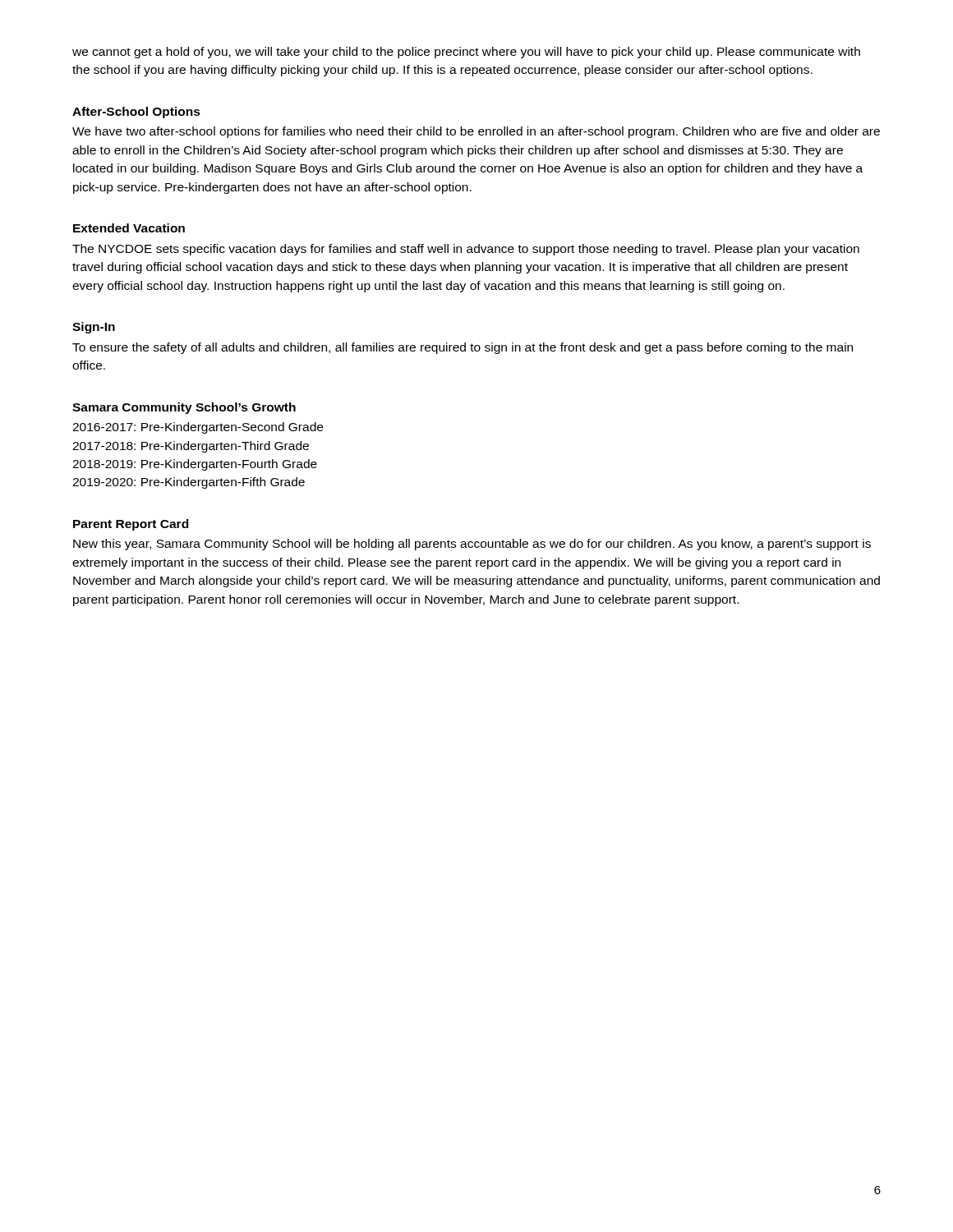Locate the section header with the text "Samara Community School’s Growth"
Viewport: 953px width, 1232px height.
[x=184, y=407]
